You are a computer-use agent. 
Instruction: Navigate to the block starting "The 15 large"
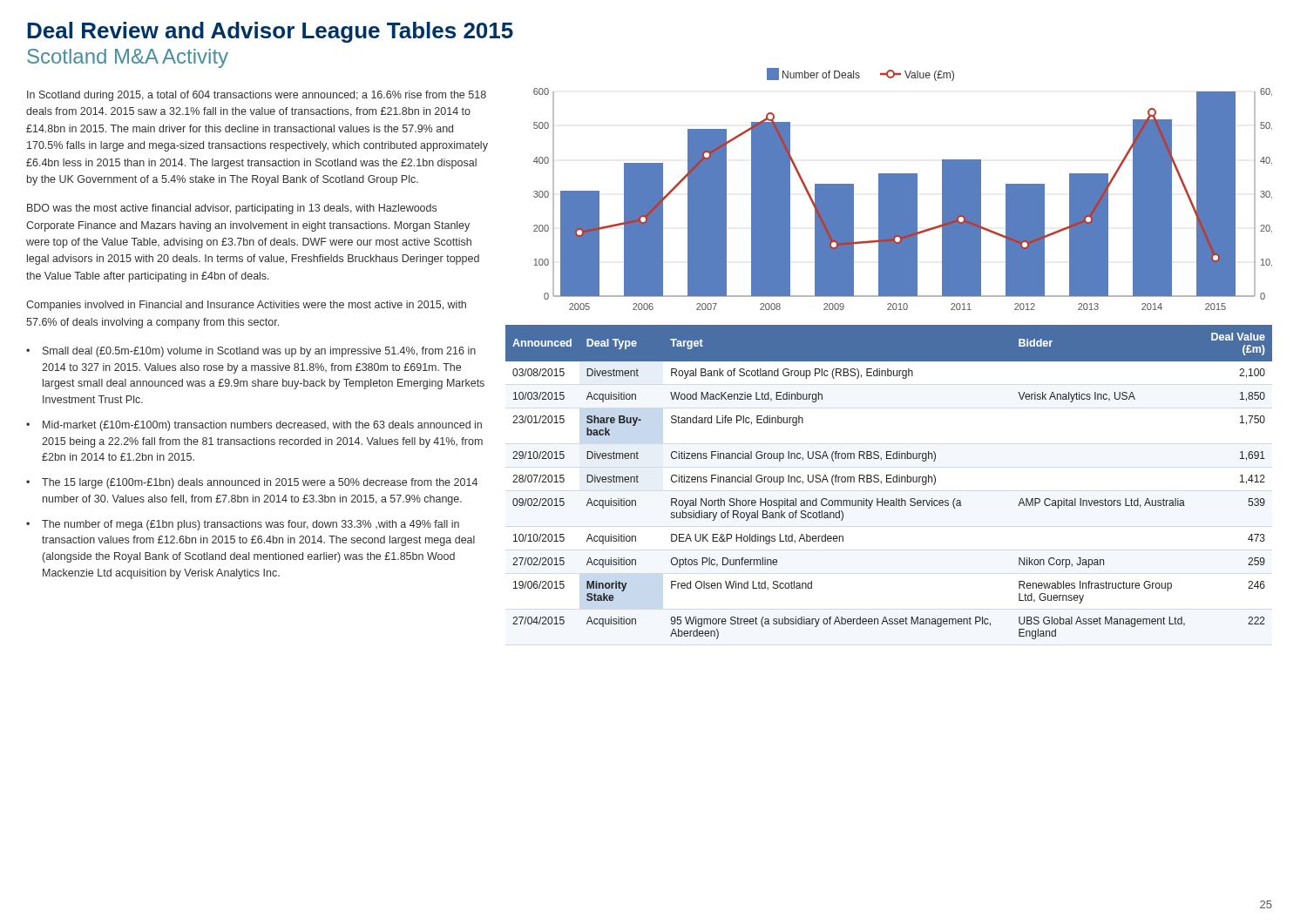(260, 491)
